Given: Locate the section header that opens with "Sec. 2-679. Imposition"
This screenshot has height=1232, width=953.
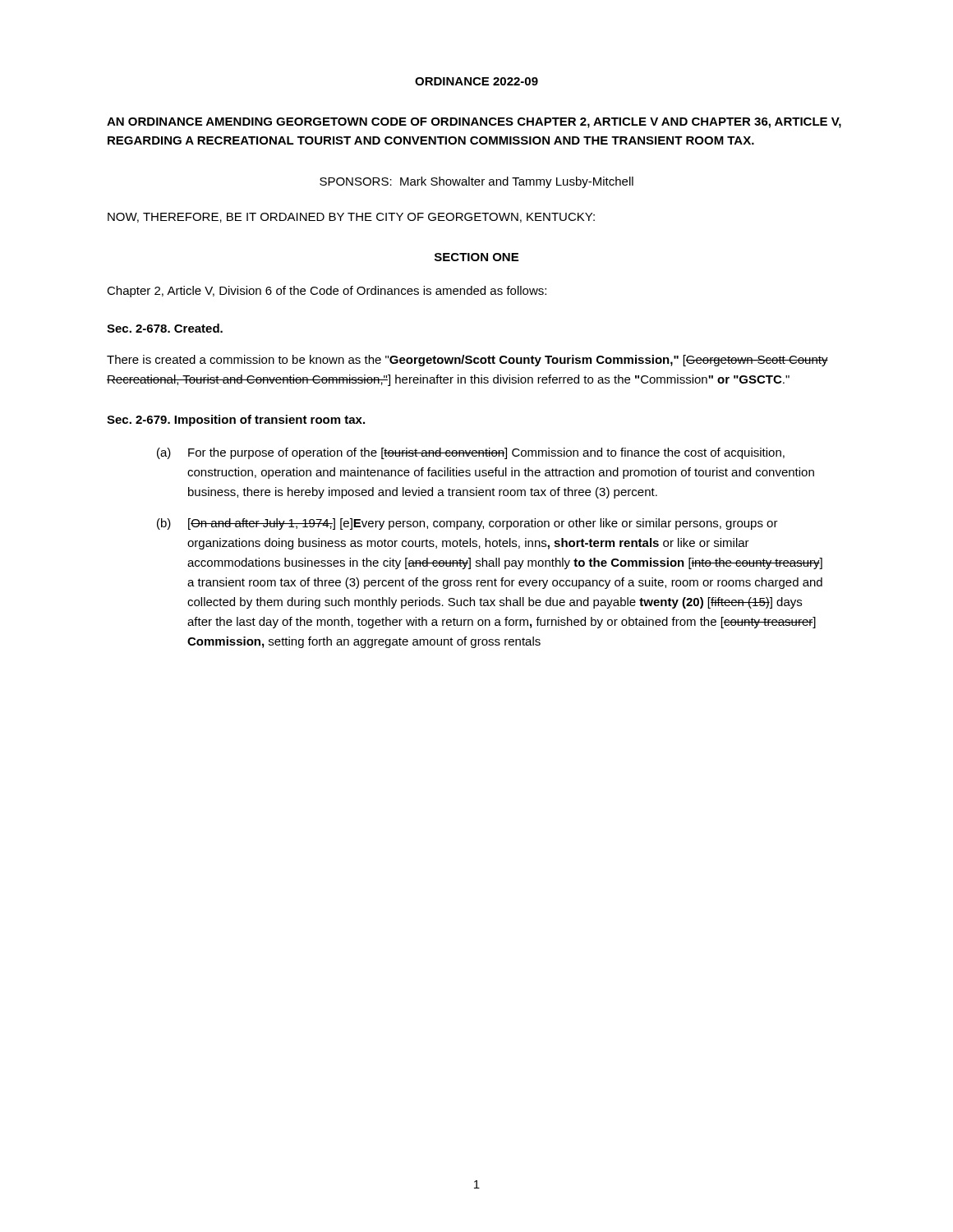Looking at the screenshot, I should [x=236, y=419].
